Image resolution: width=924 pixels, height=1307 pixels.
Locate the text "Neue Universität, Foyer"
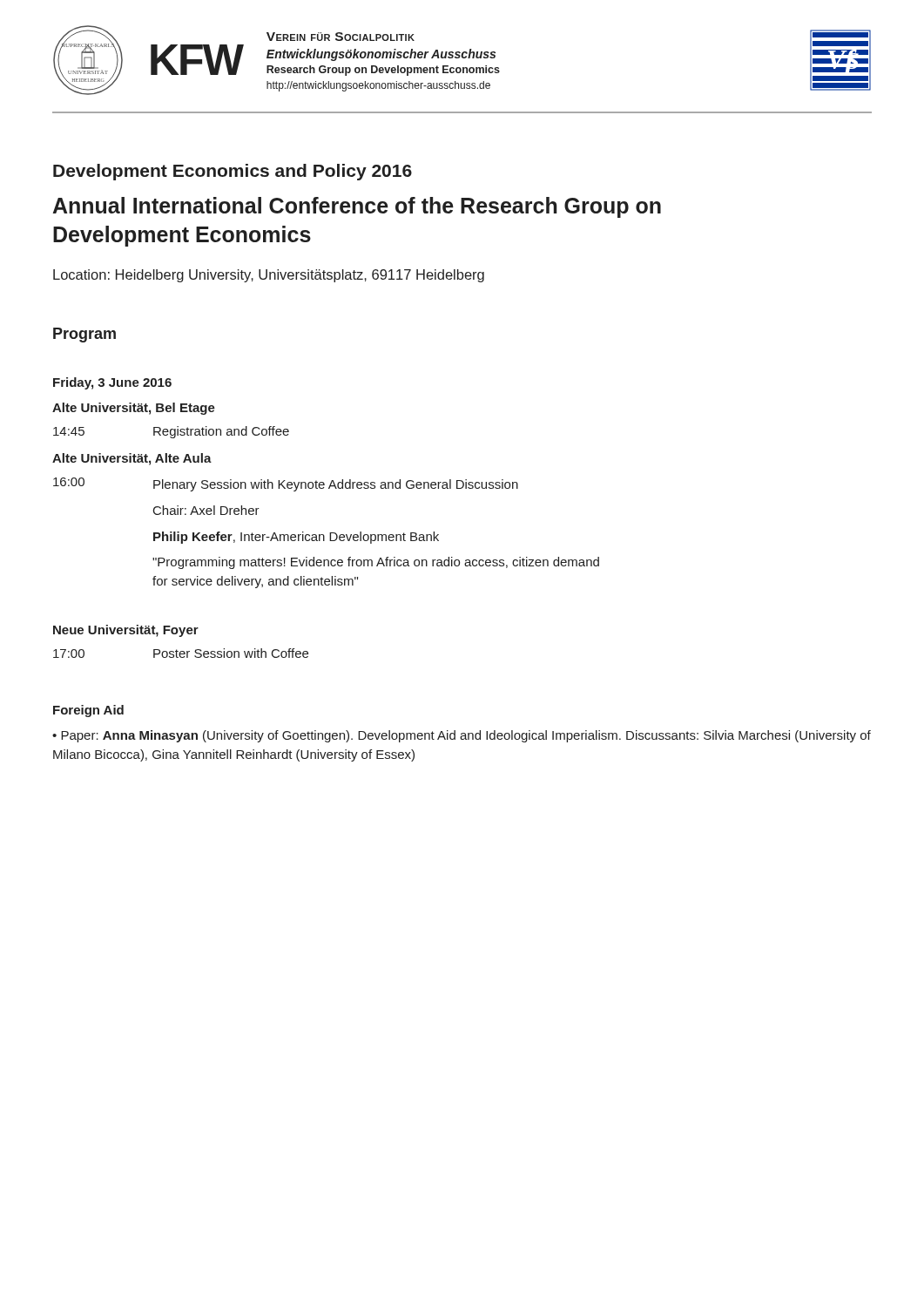[x=125, y=629]
